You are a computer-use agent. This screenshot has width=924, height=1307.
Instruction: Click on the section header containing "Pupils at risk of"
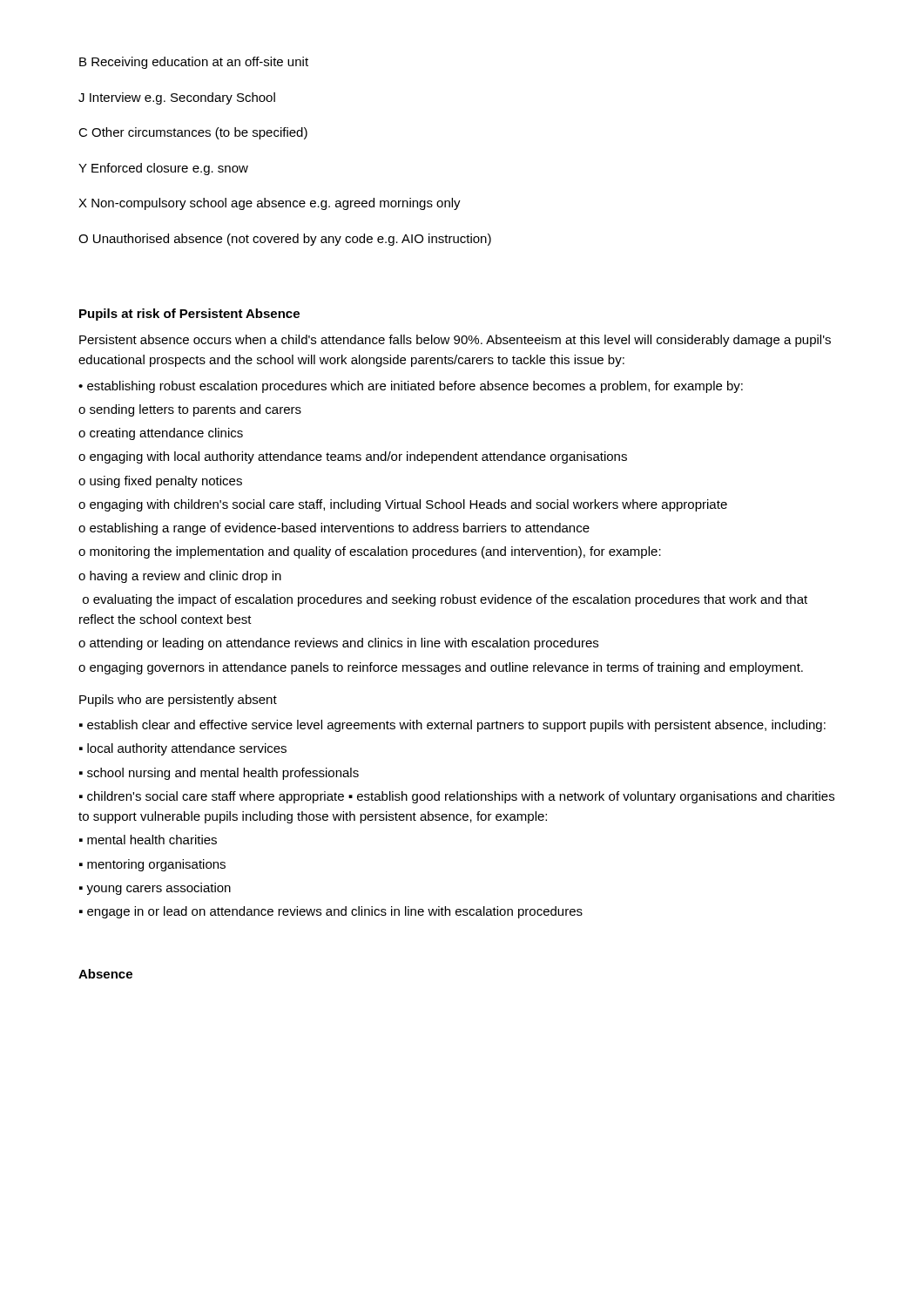[x=189, y=313]
